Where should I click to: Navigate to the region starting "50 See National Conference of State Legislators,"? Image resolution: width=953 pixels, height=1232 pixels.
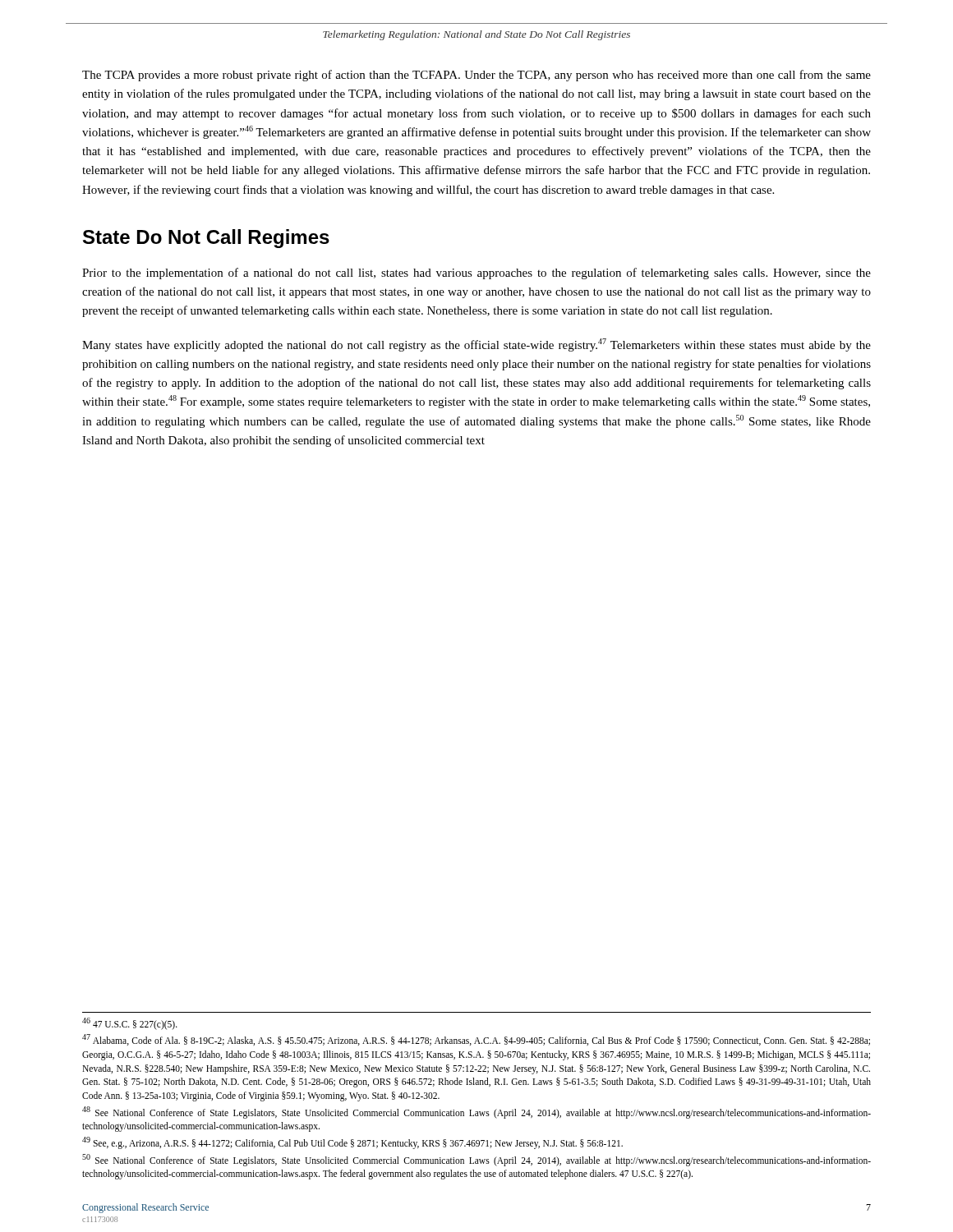(476, 1166)
